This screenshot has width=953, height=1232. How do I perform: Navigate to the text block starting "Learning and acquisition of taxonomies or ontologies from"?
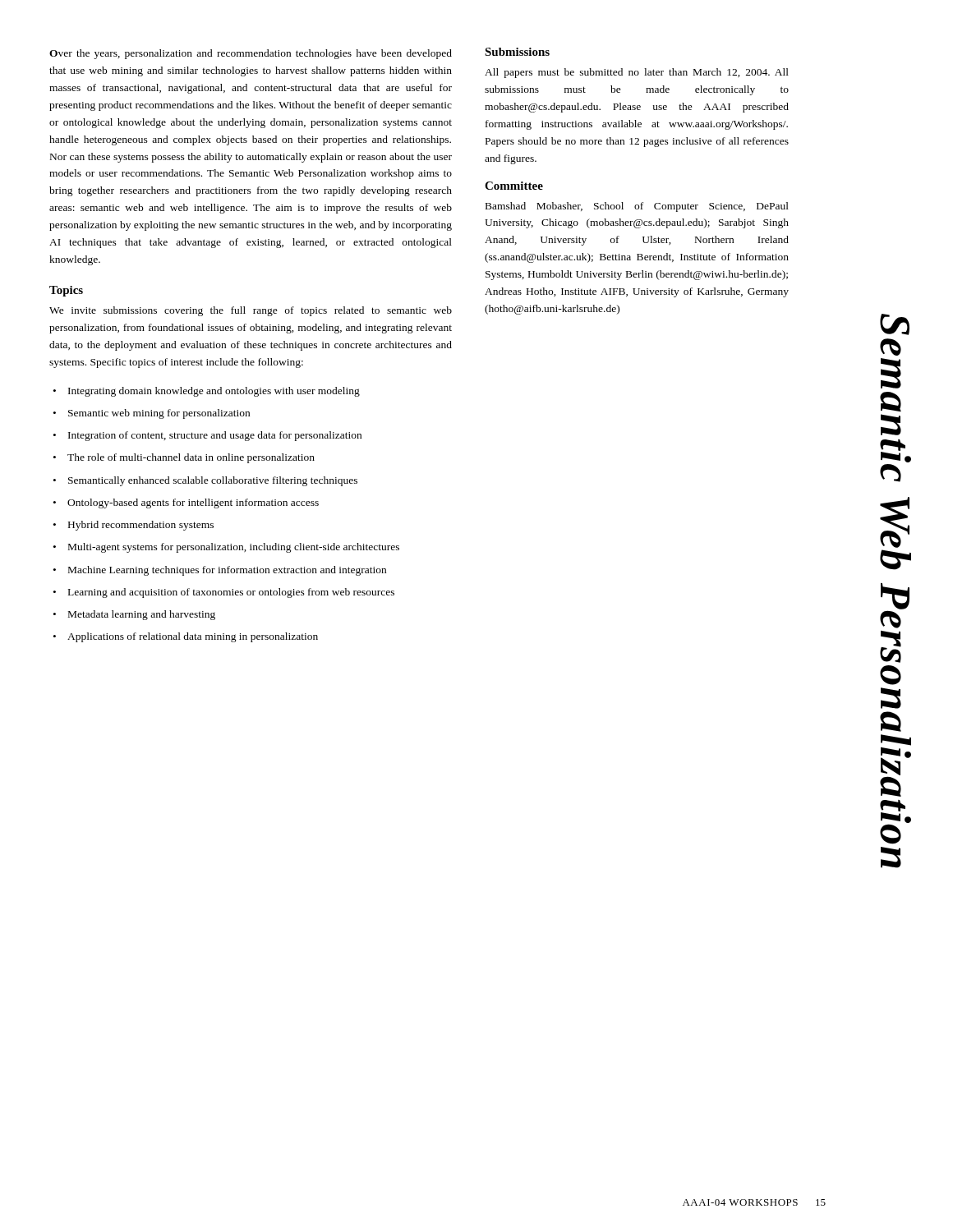231,592
